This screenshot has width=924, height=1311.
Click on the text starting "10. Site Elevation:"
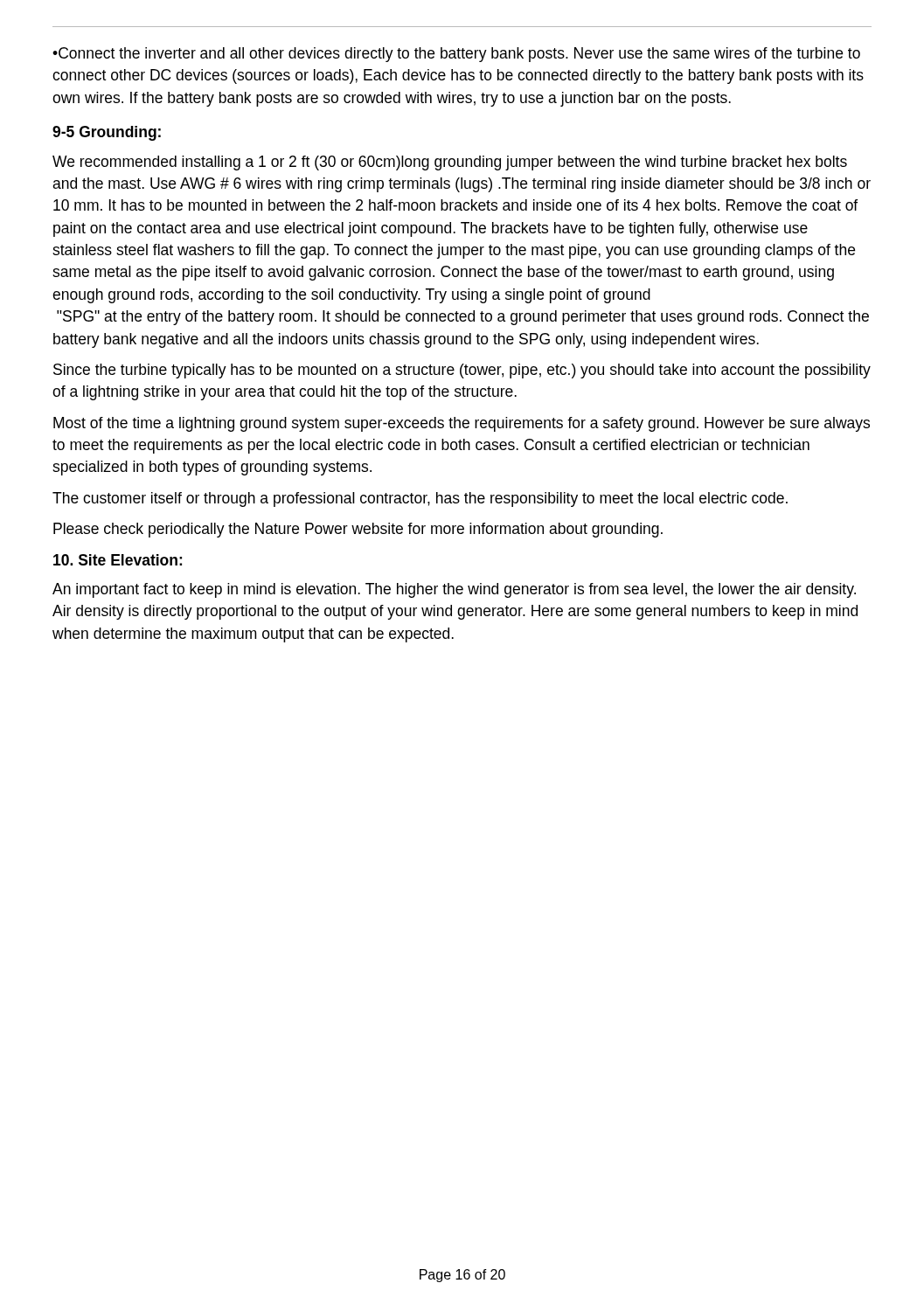[x=118, y=560]
